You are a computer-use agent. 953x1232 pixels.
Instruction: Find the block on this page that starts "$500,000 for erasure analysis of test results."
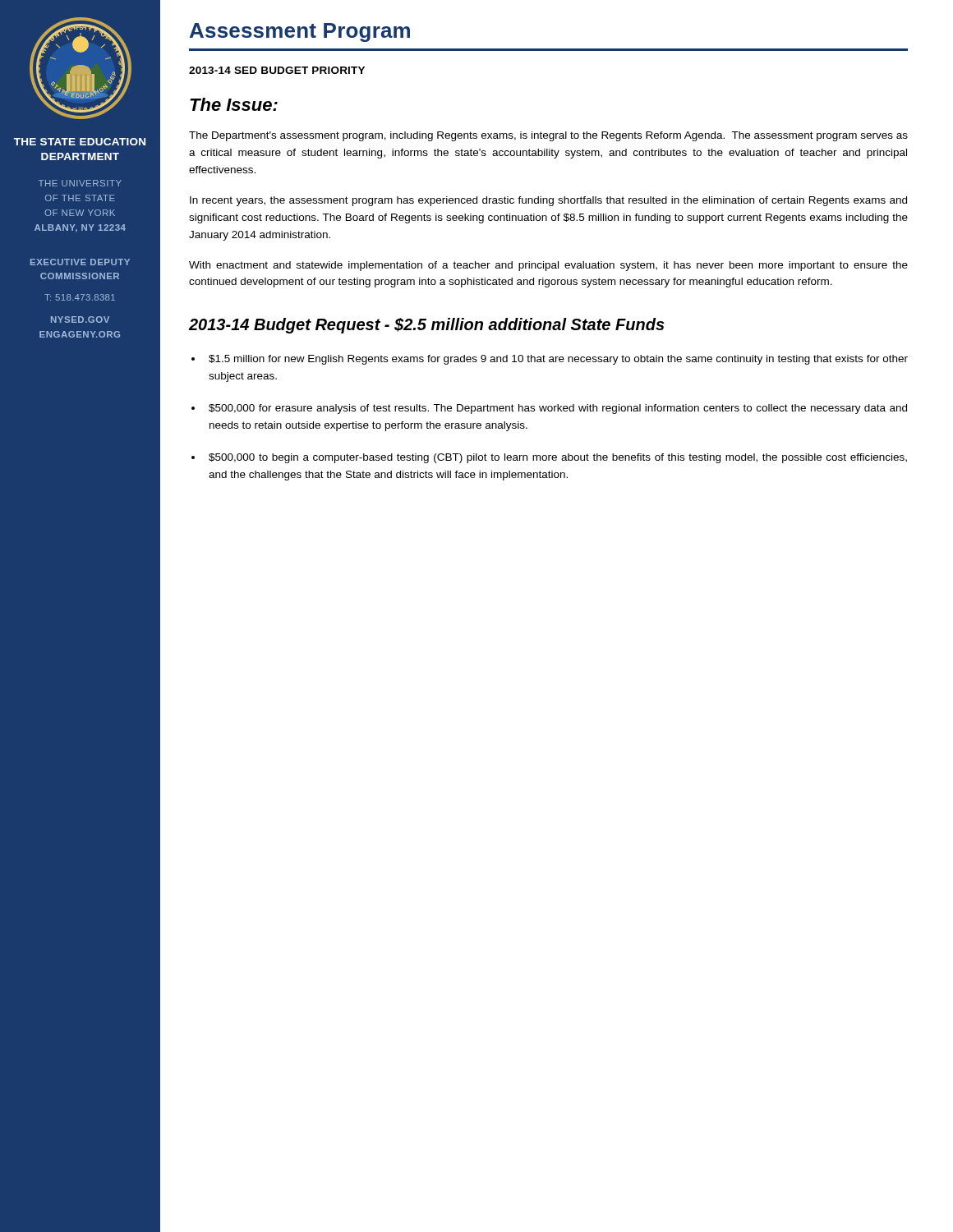pos(558,417)
